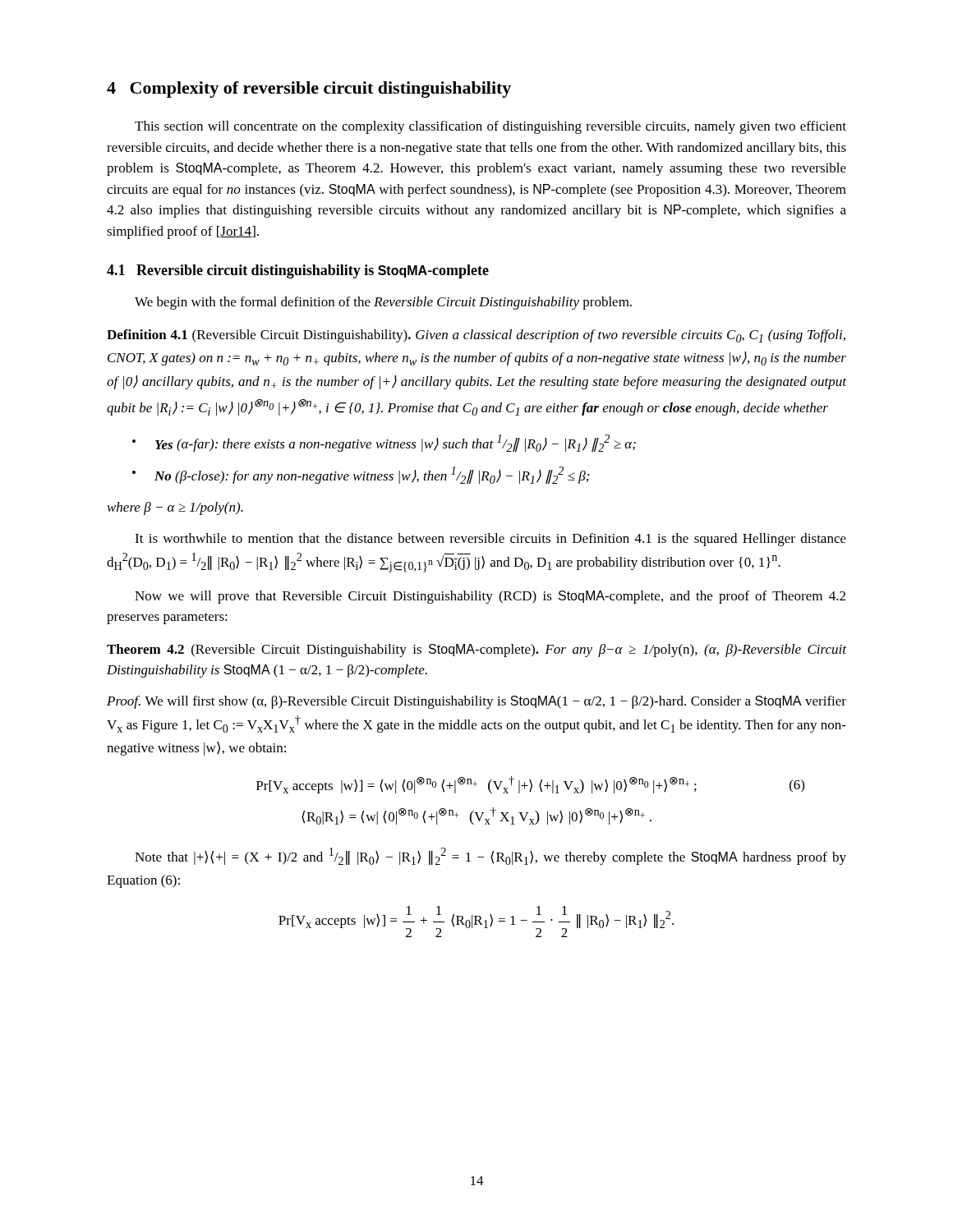
Task: Click on the block starting "Pr[Vx accepts |w⟩] = 1 2 + 1"
Action: [476, 922]
